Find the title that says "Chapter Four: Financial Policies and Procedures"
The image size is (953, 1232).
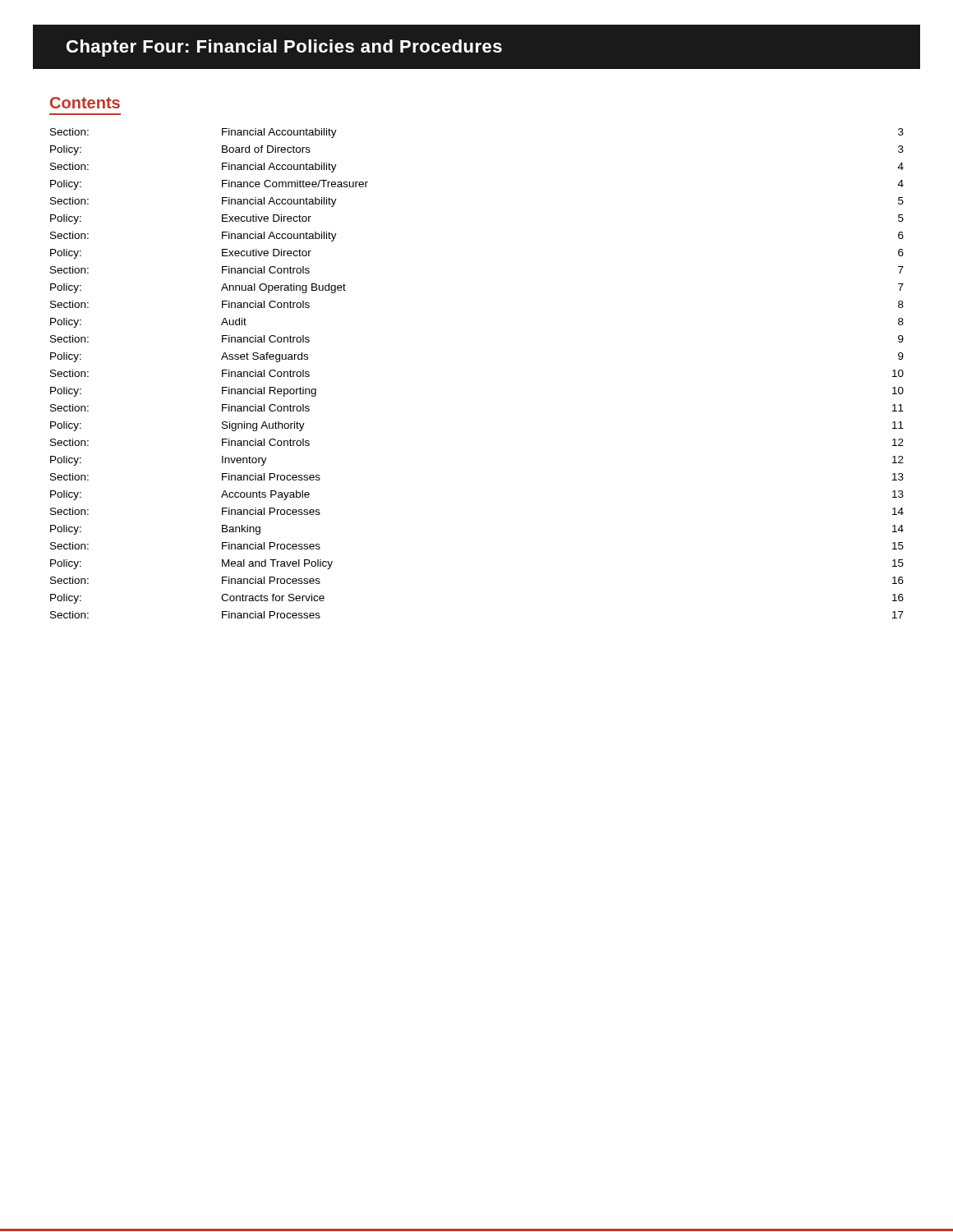click(x=284, y=46)
